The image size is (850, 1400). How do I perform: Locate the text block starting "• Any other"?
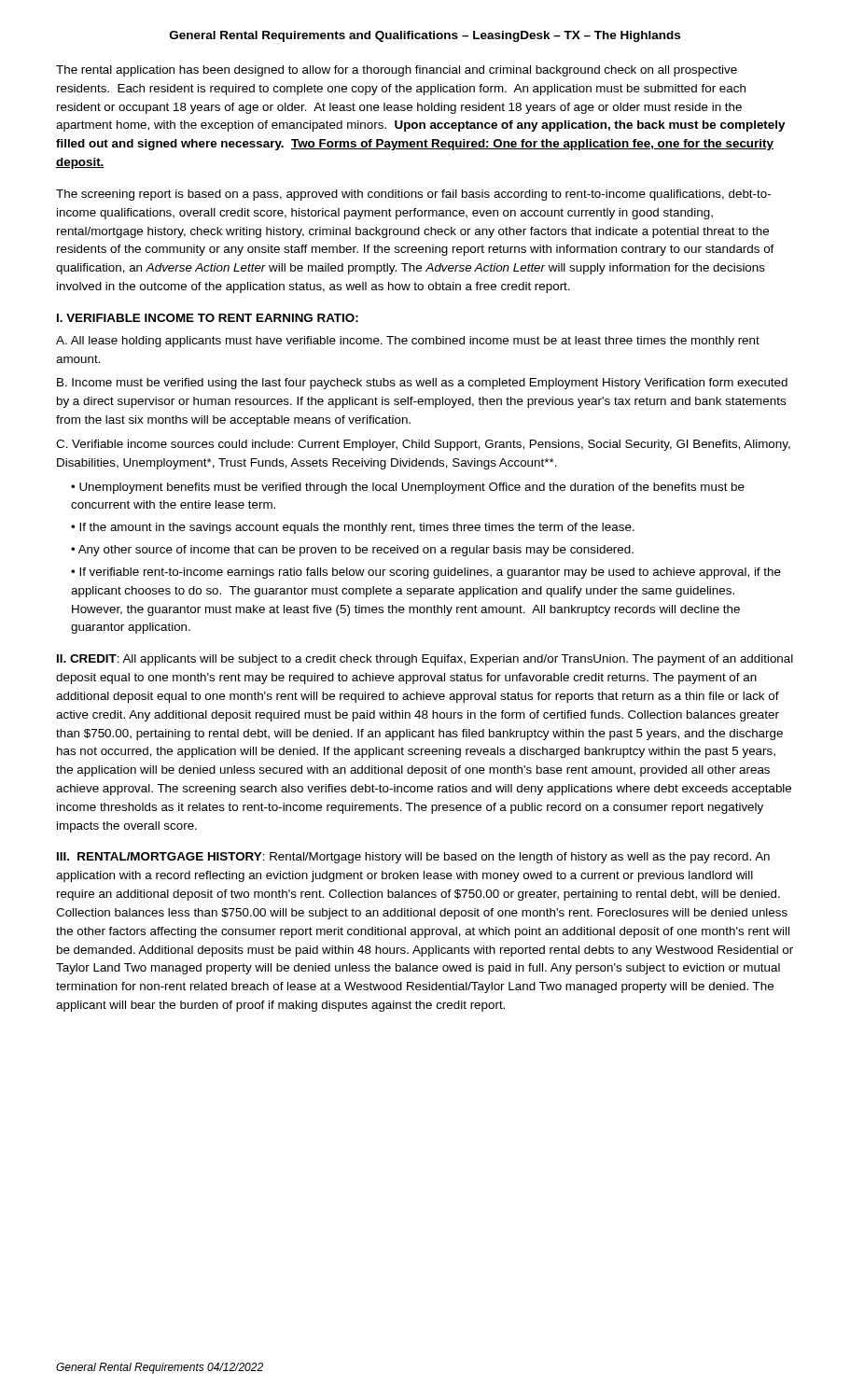(x=353, y=549)
